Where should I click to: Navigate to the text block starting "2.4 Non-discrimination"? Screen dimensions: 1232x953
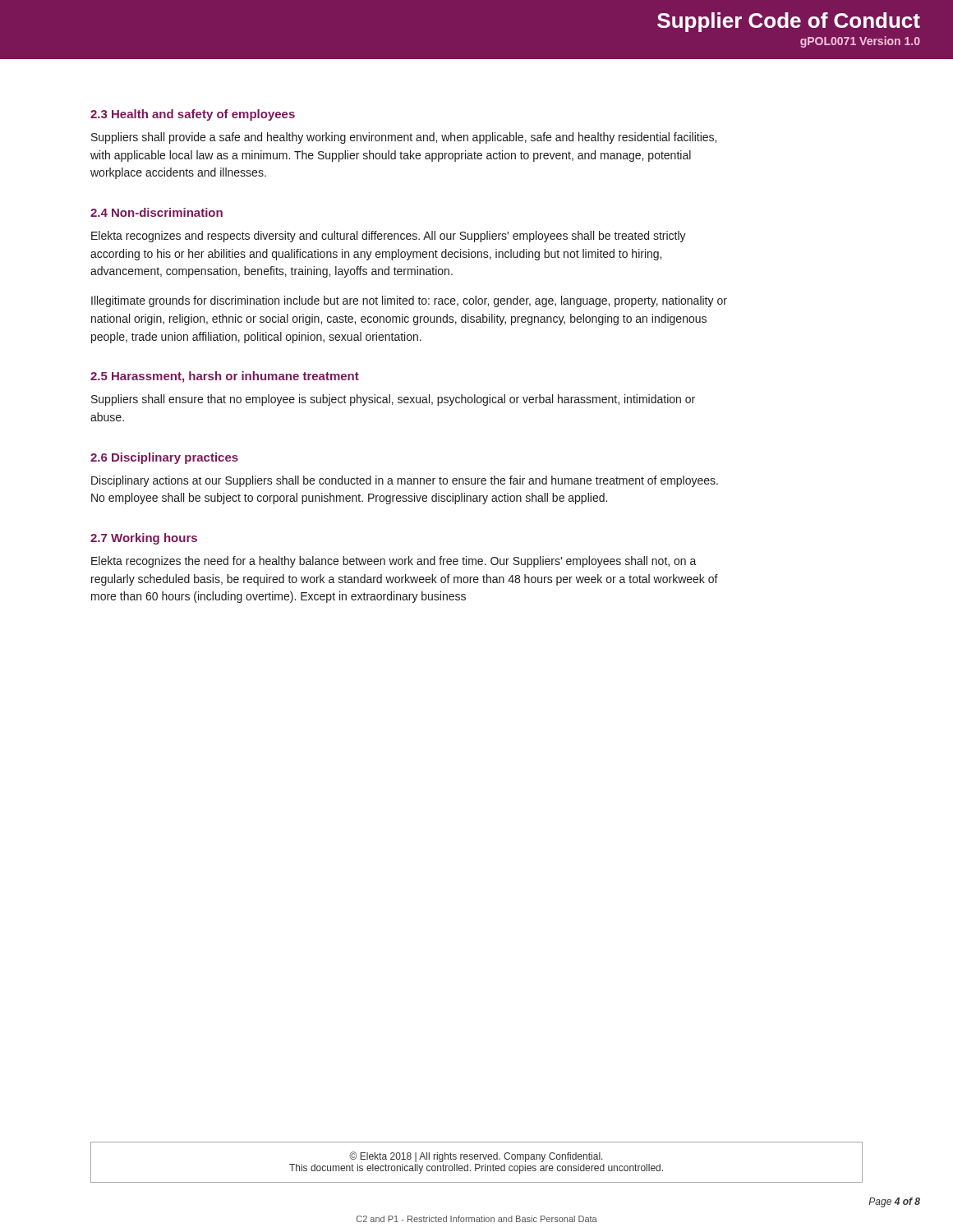157,212
